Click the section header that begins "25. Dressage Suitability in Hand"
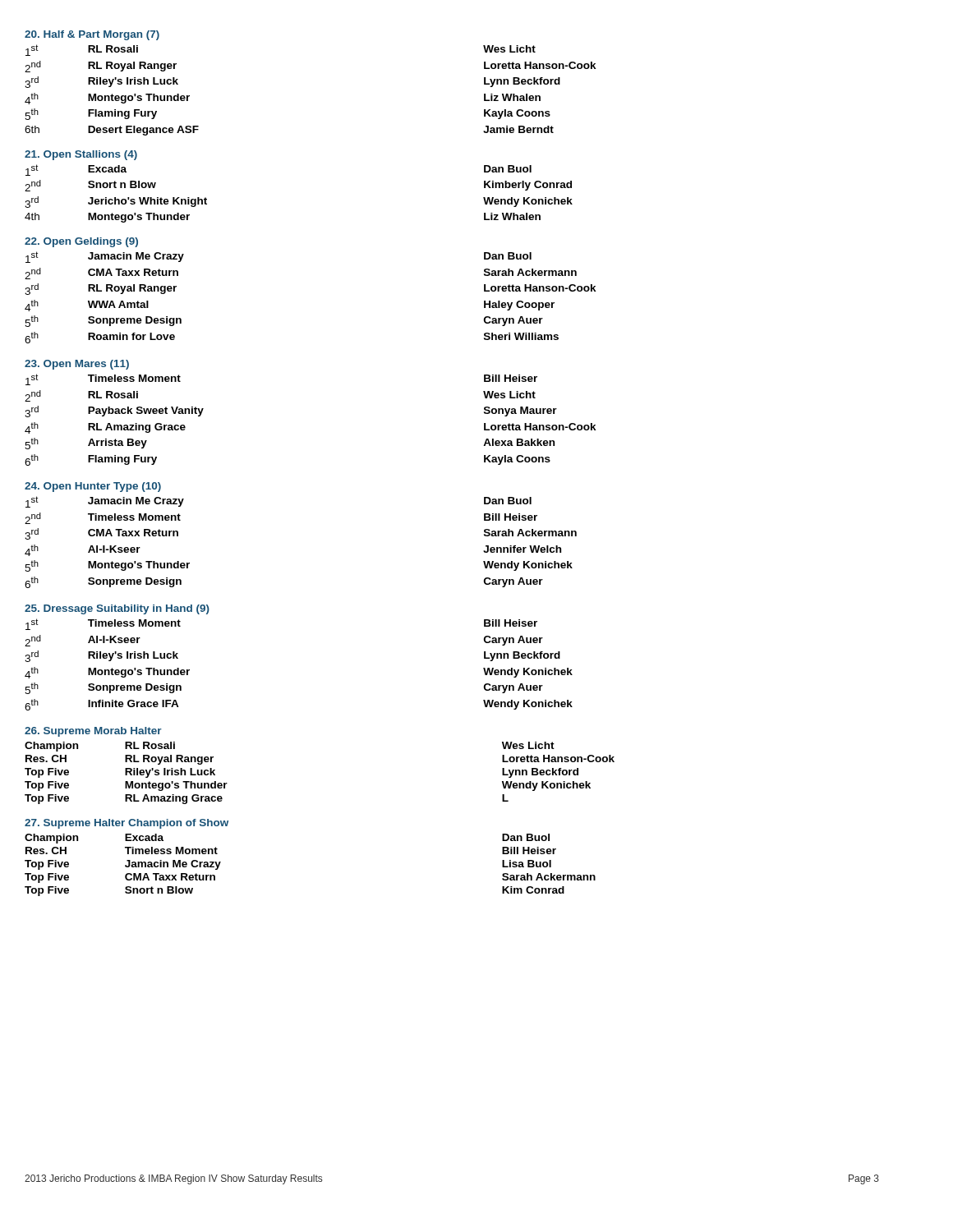This screenshot has width=953, height=1232. point(117,608)
